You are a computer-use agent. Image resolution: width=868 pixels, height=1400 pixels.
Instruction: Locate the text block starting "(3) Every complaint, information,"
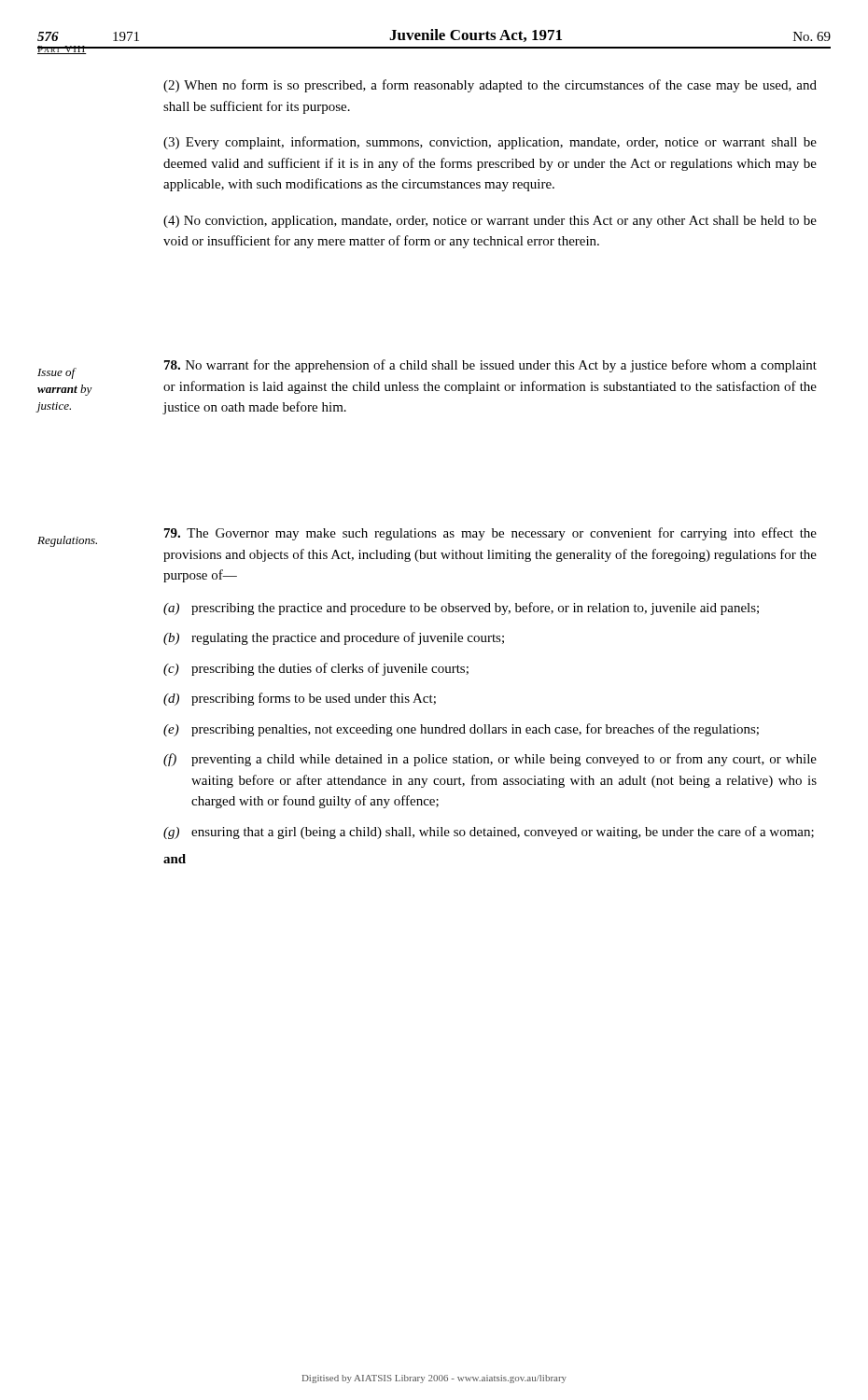point(490,163)
